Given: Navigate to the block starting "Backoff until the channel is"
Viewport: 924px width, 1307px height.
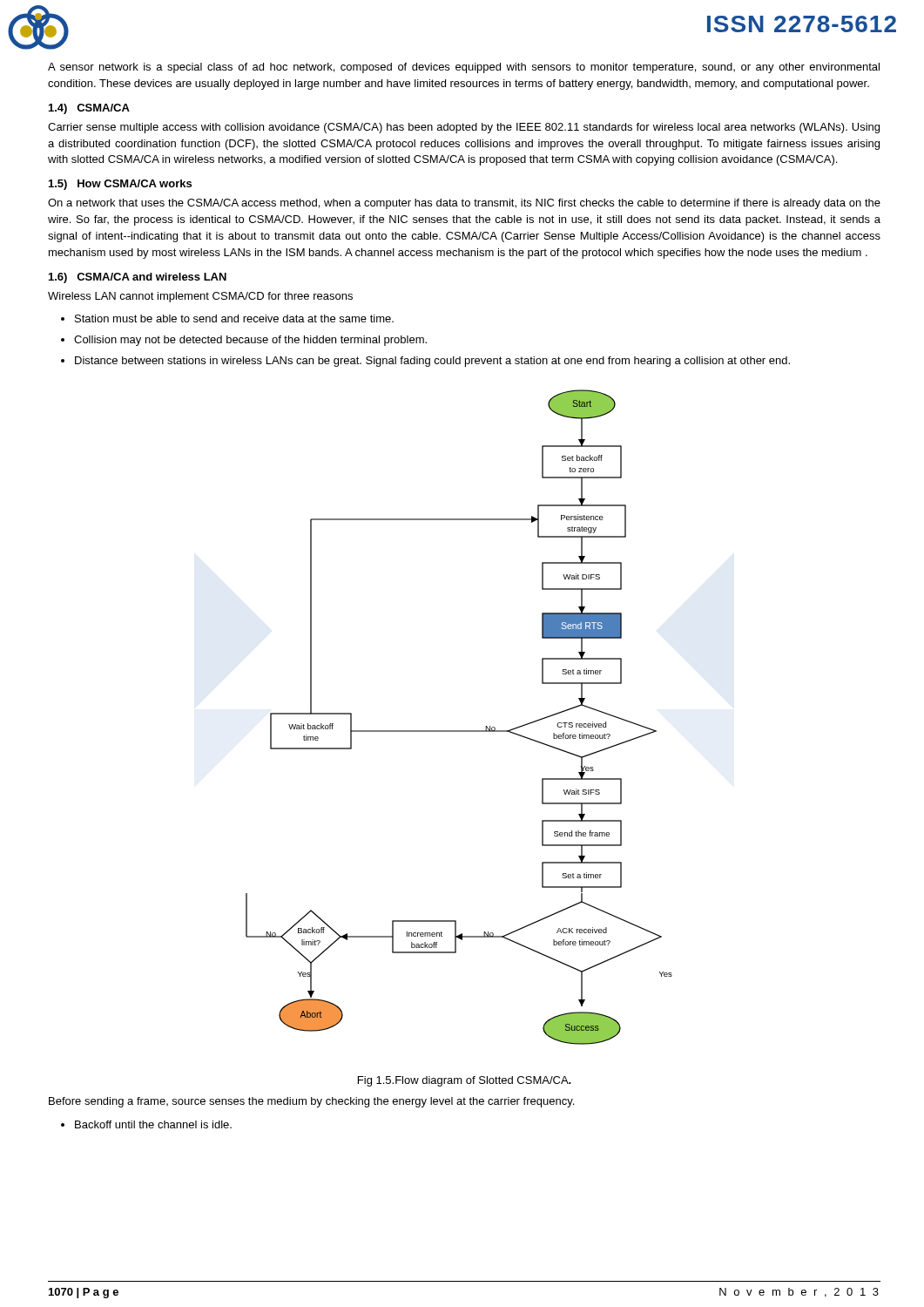Looking at the screenshot, I should coord(153,1124).
